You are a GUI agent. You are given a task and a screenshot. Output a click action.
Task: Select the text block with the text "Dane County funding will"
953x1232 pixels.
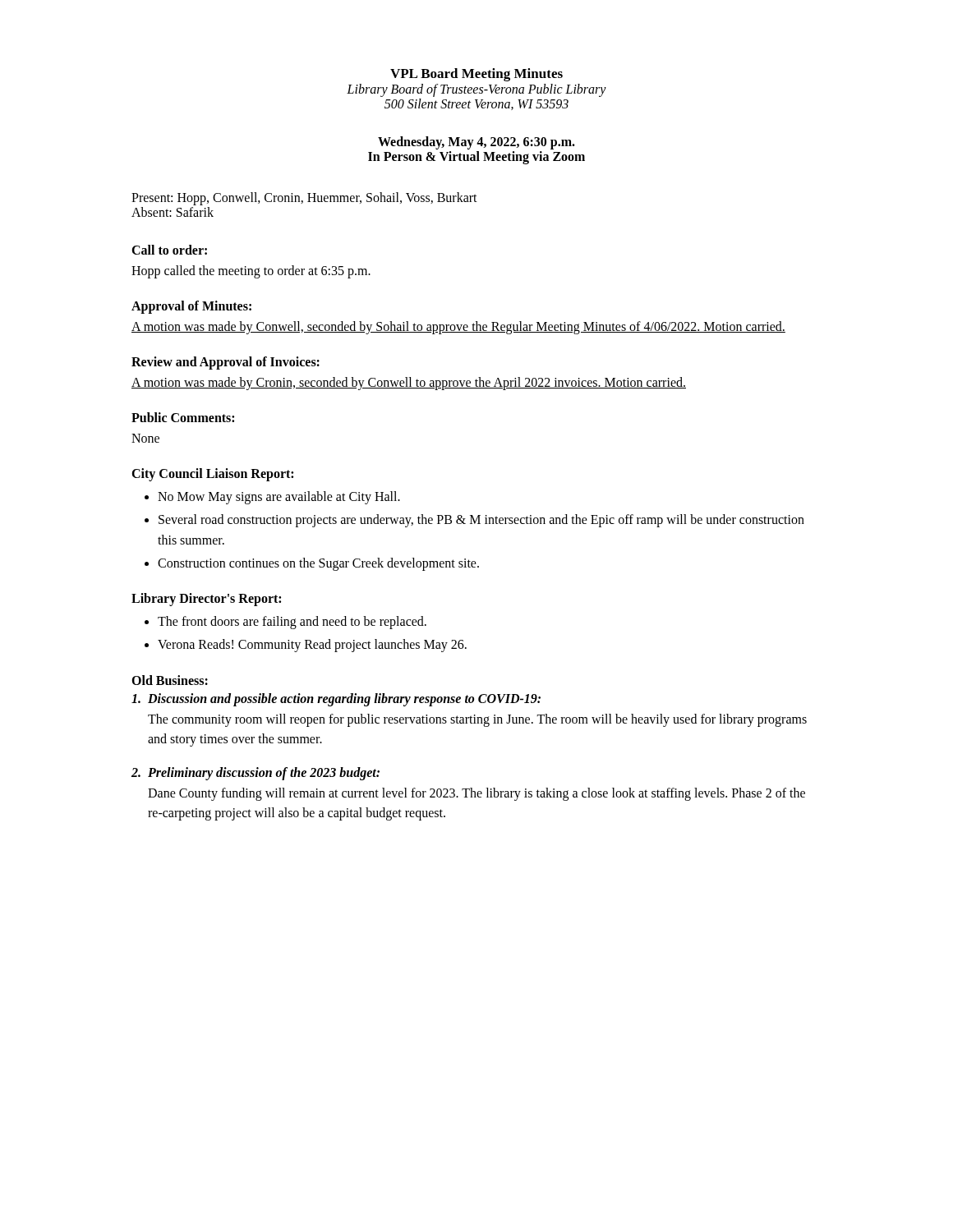[x=477, y=802]
